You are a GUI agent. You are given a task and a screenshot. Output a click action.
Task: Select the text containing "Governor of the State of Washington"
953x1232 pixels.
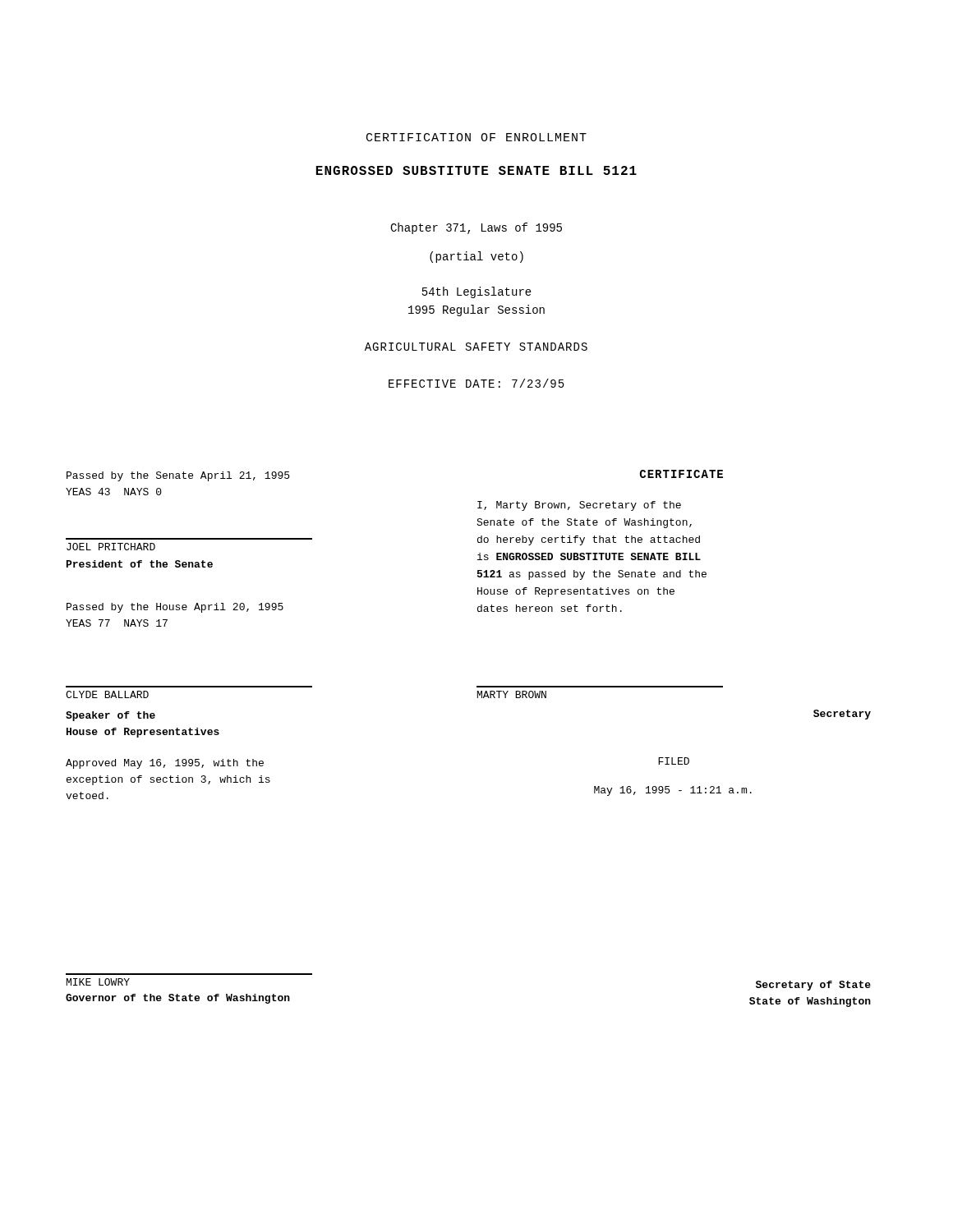click(x=178, y=998)
